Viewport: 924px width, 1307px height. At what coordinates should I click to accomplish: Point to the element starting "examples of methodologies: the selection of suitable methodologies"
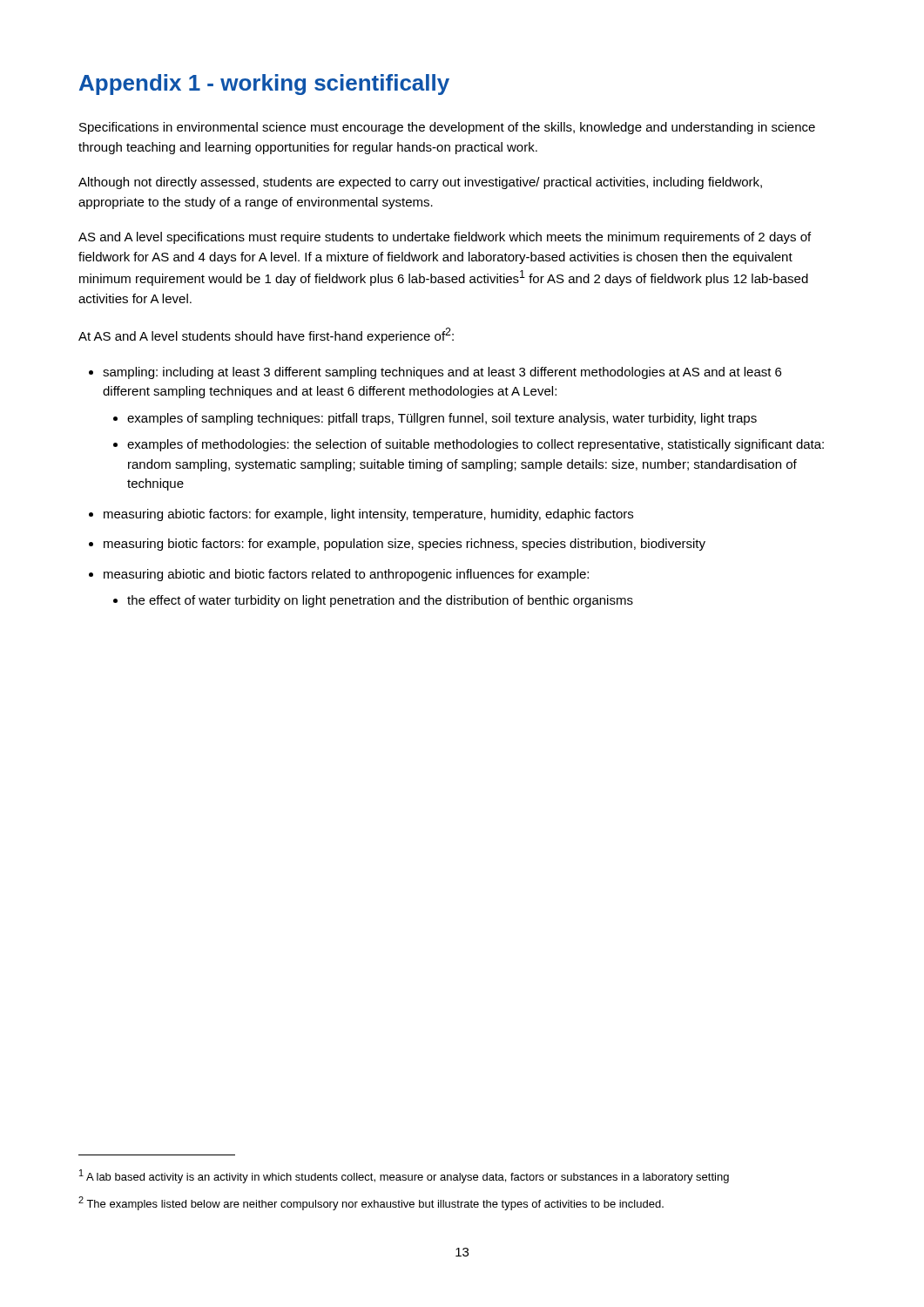[x=476, y=464]
